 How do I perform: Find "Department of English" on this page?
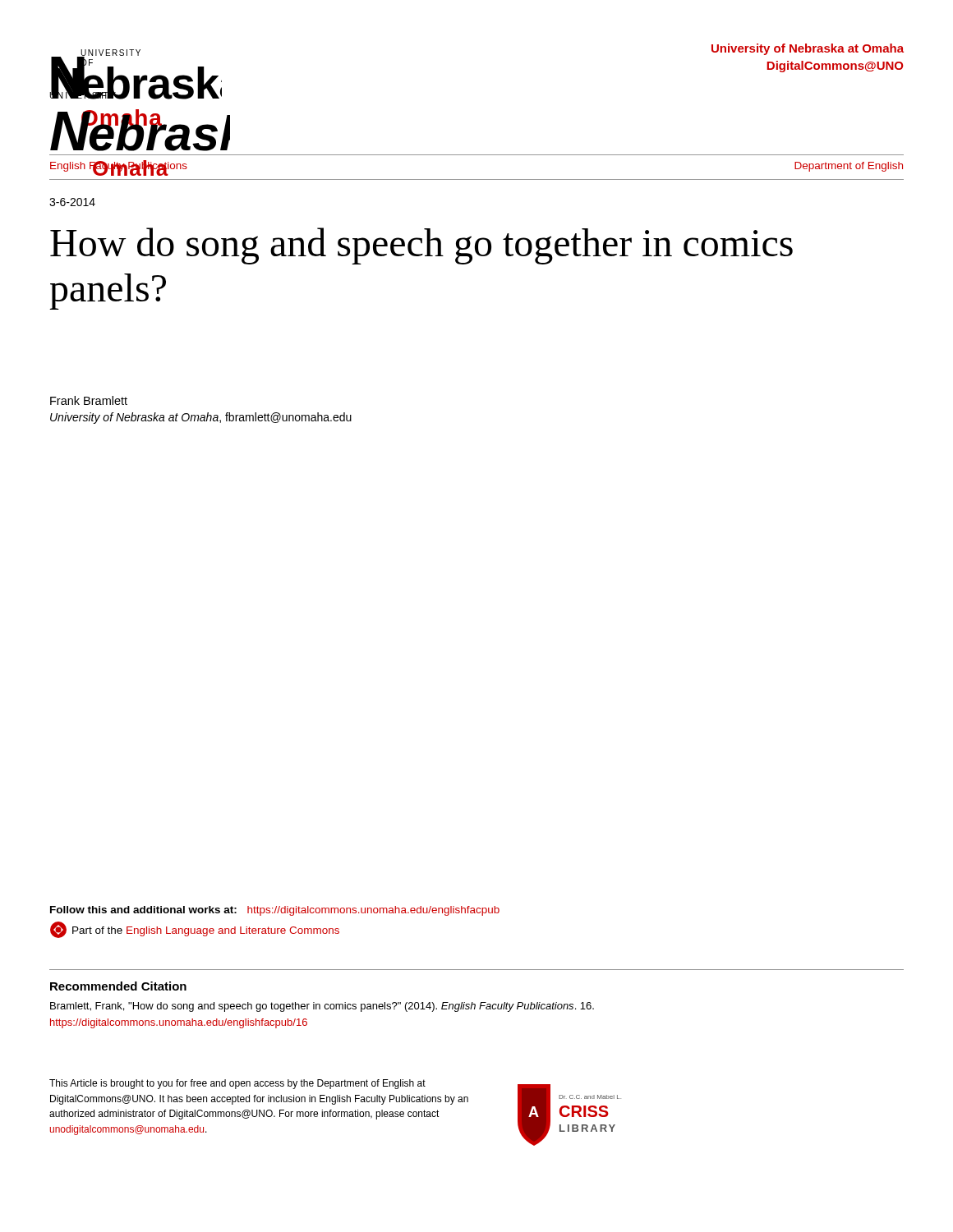tap(849, 165)
